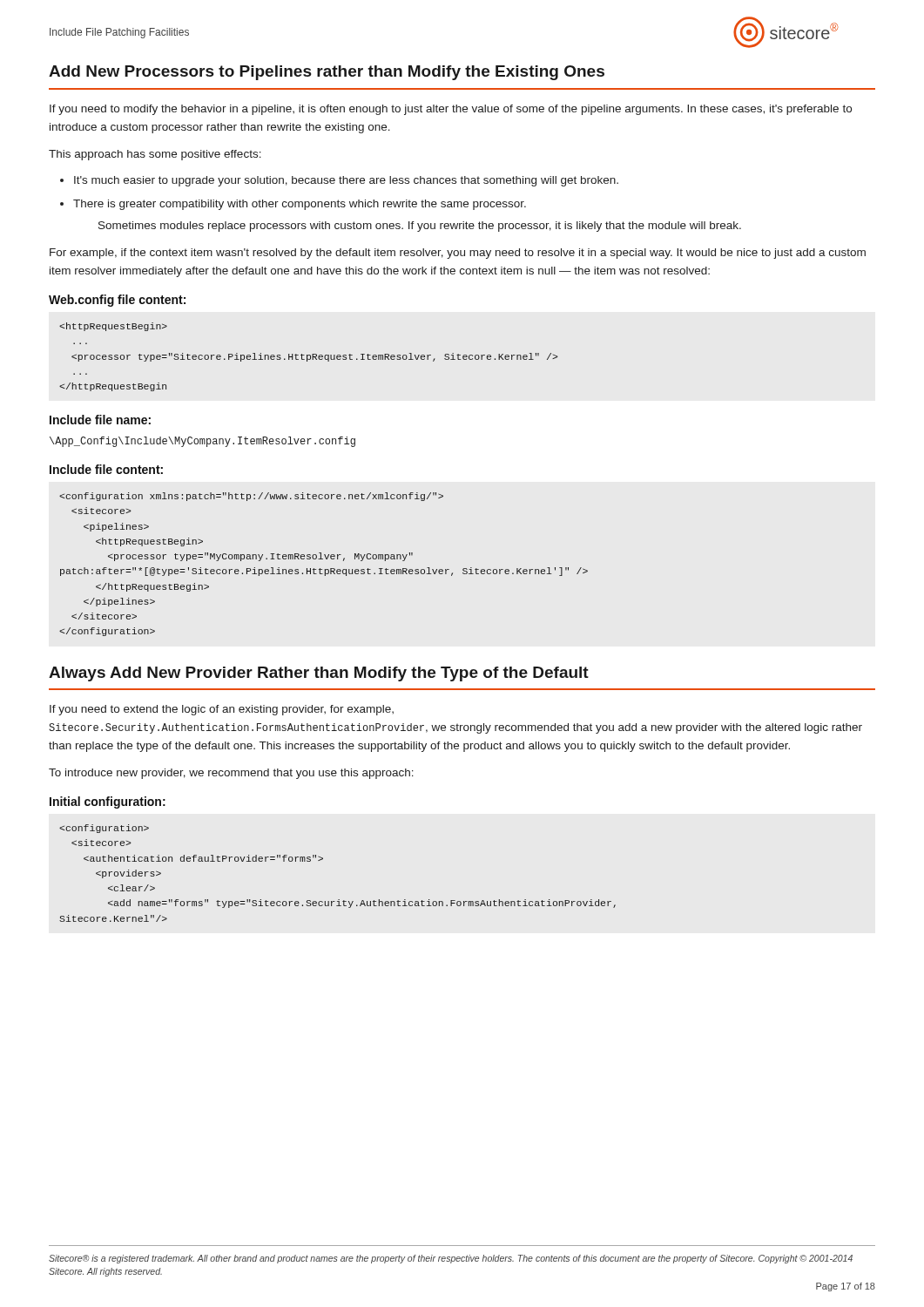Locate the passage starting "It's much easier to upgrade your solution, because"
Viewport: 924px width, 1307px height.
(x=346, y=180)
